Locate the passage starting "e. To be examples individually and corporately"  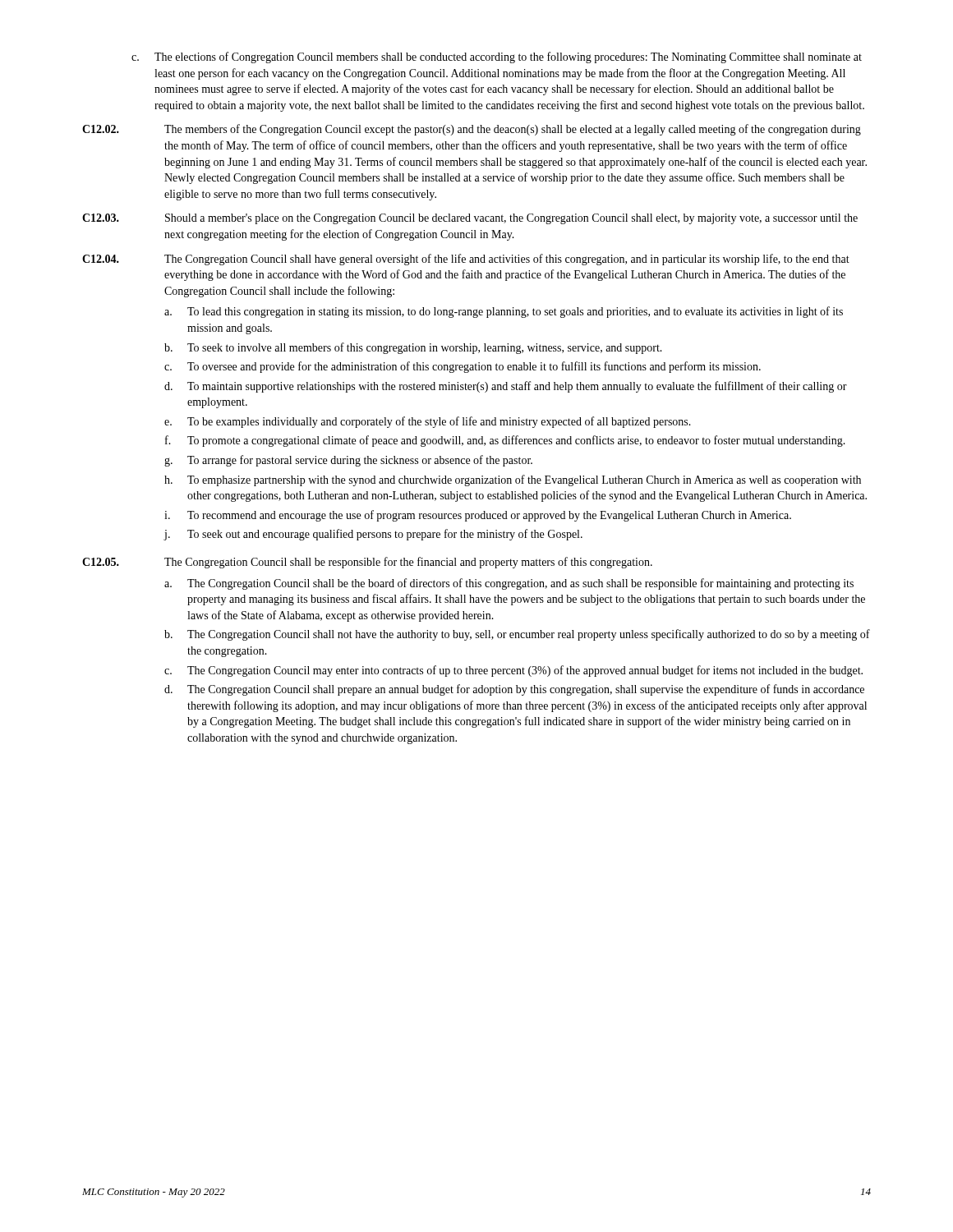[x=518, y=422]
